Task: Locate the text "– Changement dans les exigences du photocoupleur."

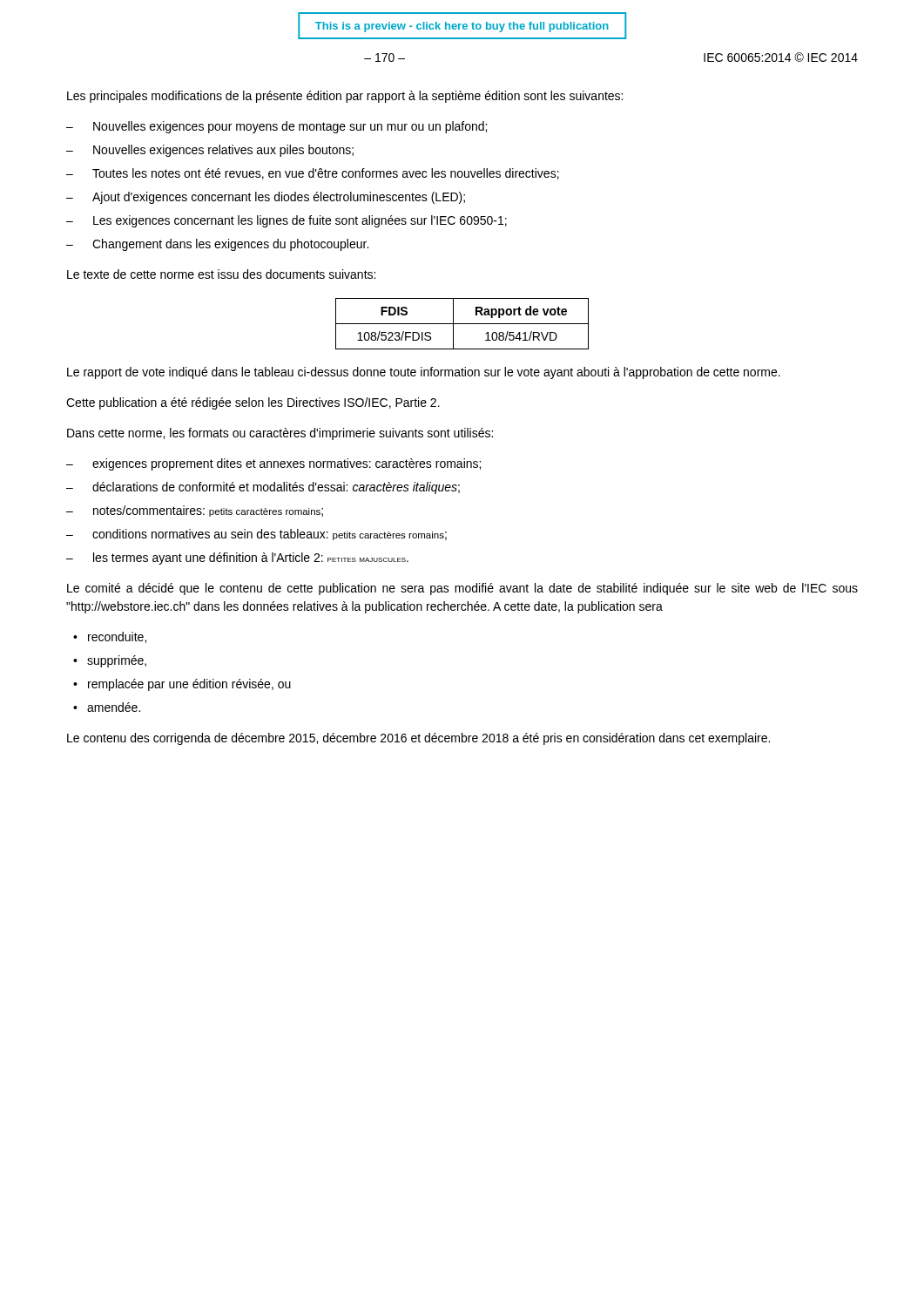Action: 218,244
